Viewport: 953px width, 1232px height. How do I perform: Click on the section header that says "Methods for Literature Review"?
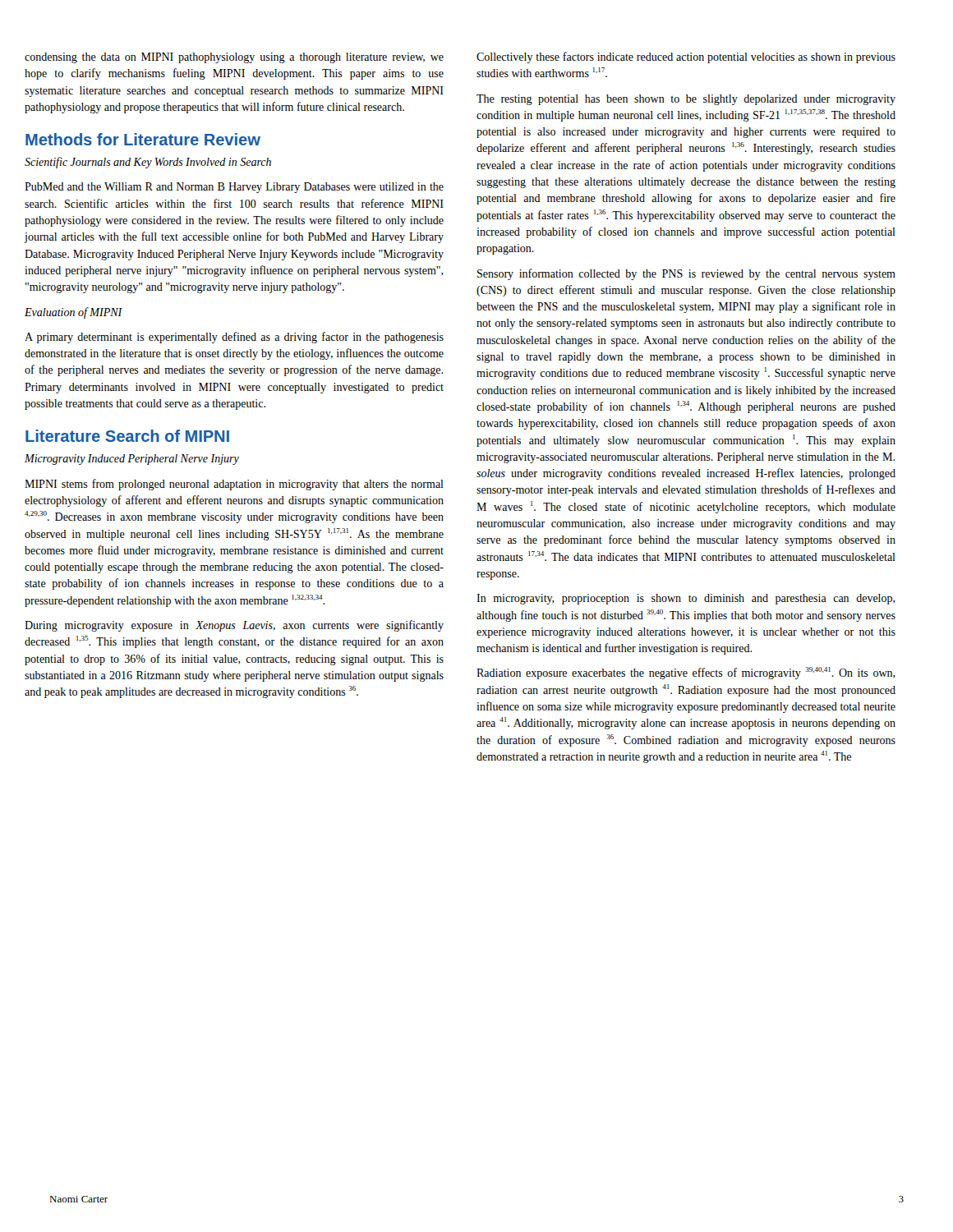(234, 140)
